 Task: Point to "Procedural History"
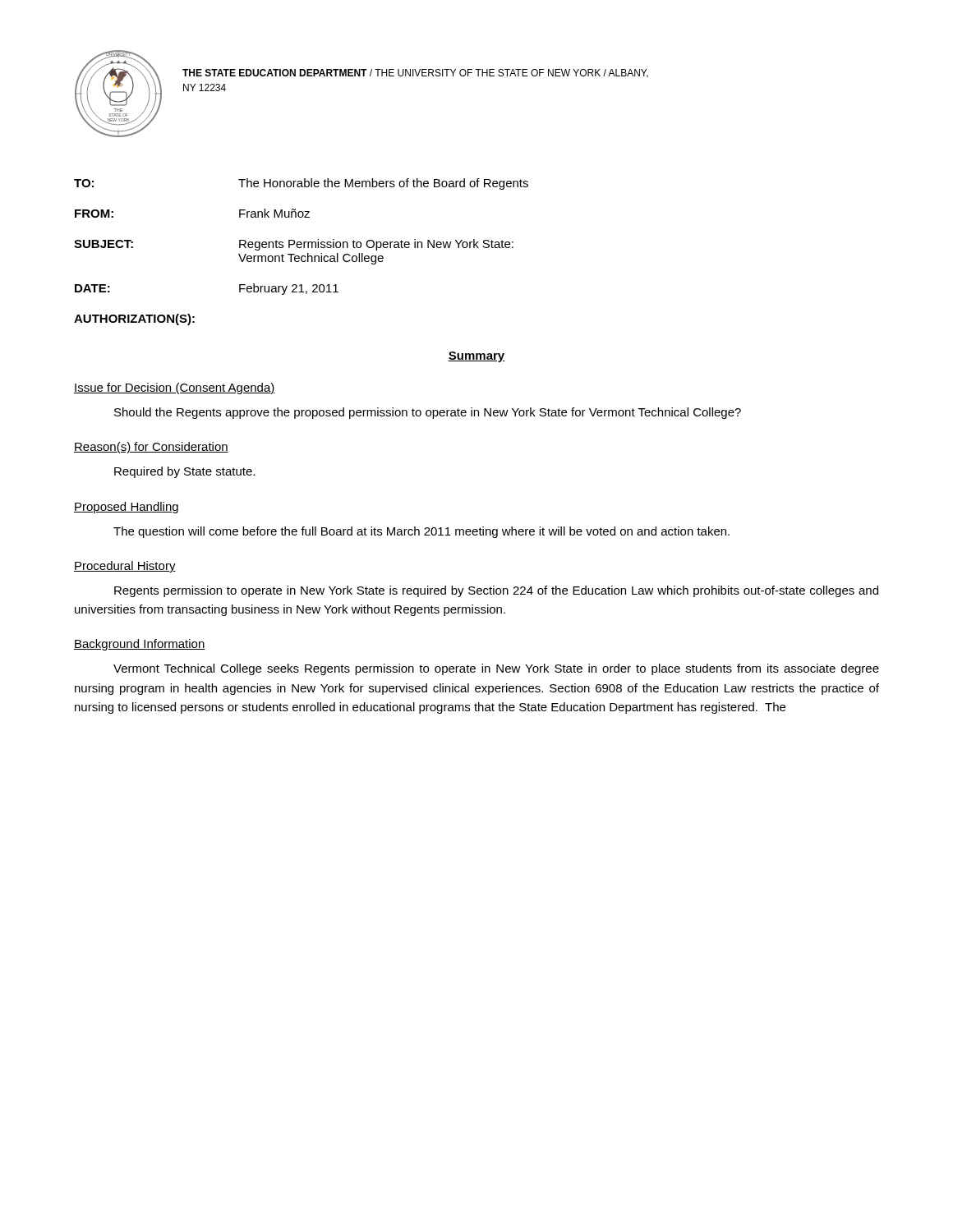point(125,565)
